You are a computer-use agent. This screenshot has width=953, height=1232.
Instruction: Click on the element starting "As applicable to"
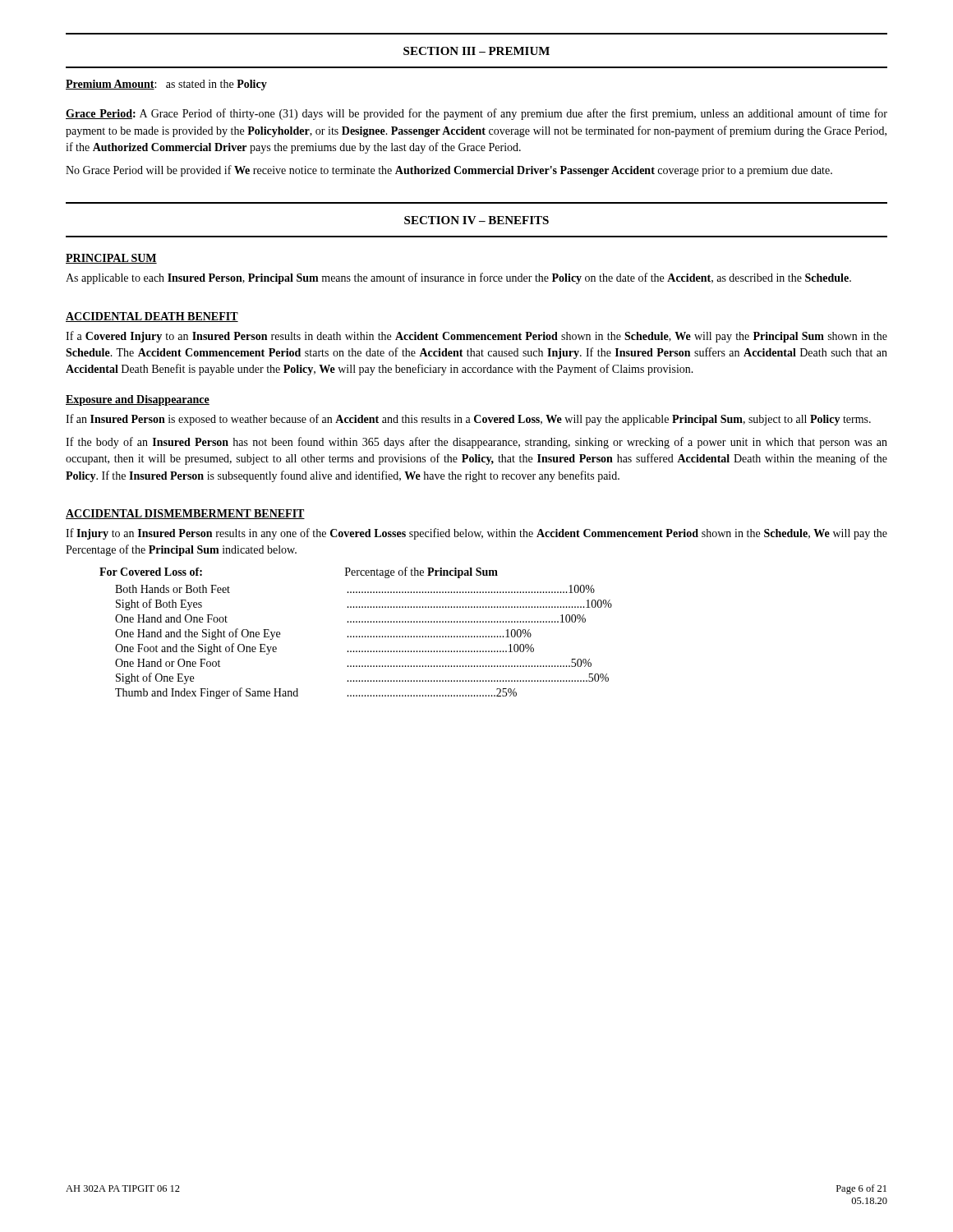[459, 278]
